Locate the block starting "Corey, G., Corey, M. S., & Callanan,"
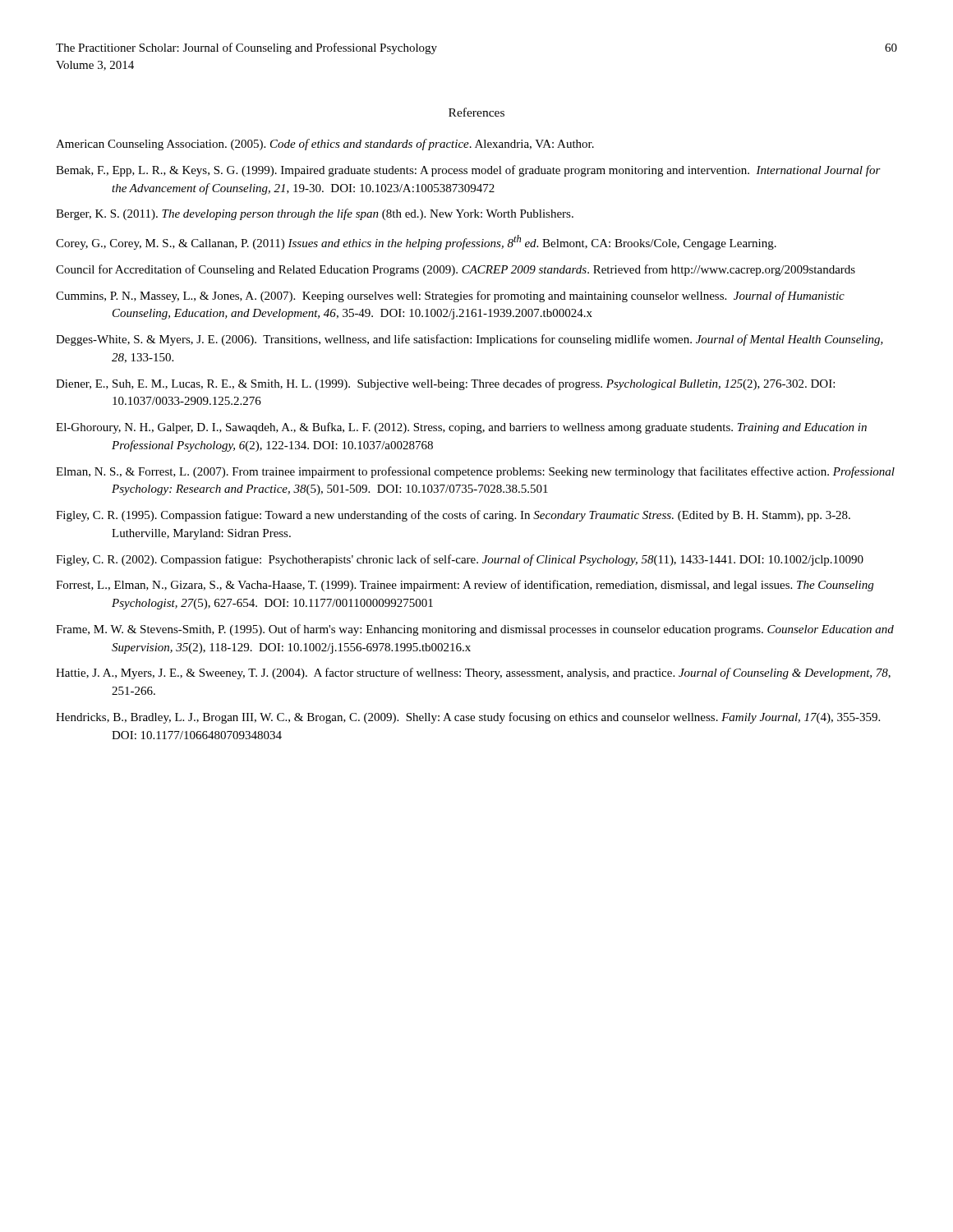 (x=416, y=241)
